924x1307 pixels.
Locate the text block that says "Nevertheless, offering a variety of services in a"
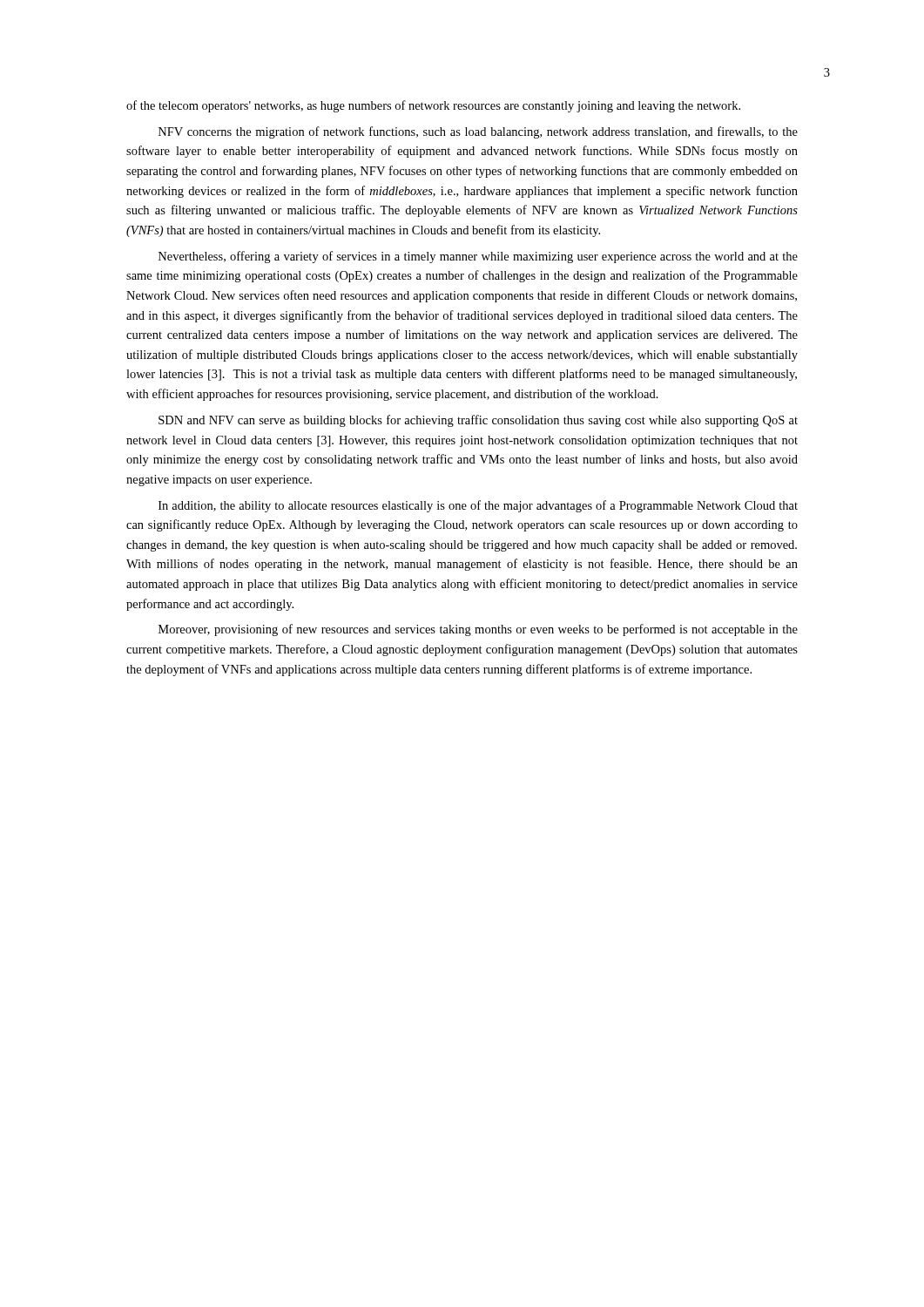click(462, 325)
